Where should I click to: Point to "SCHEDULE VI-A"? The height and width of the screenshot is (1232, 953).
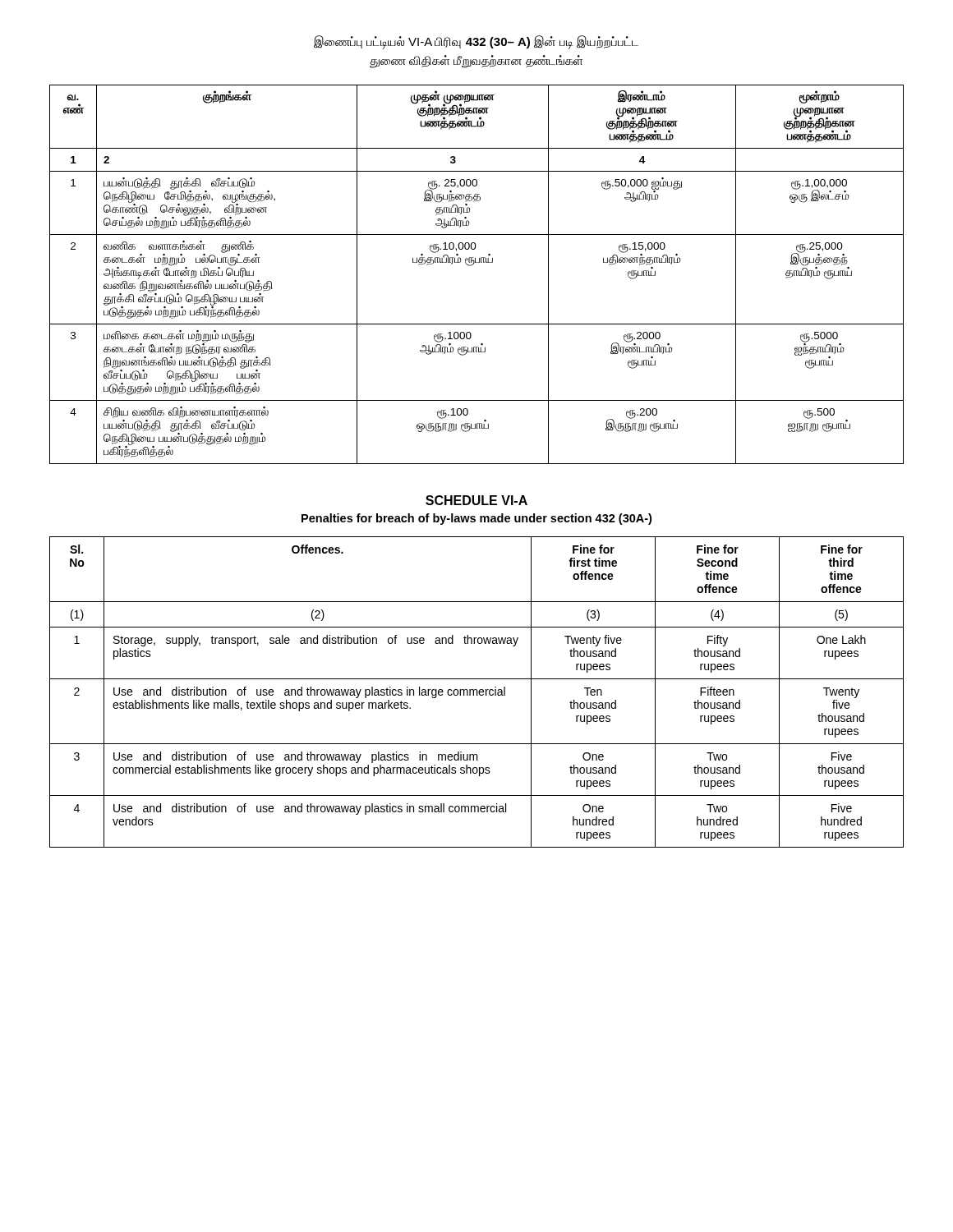pyautogui.click(x=476, y=501)
